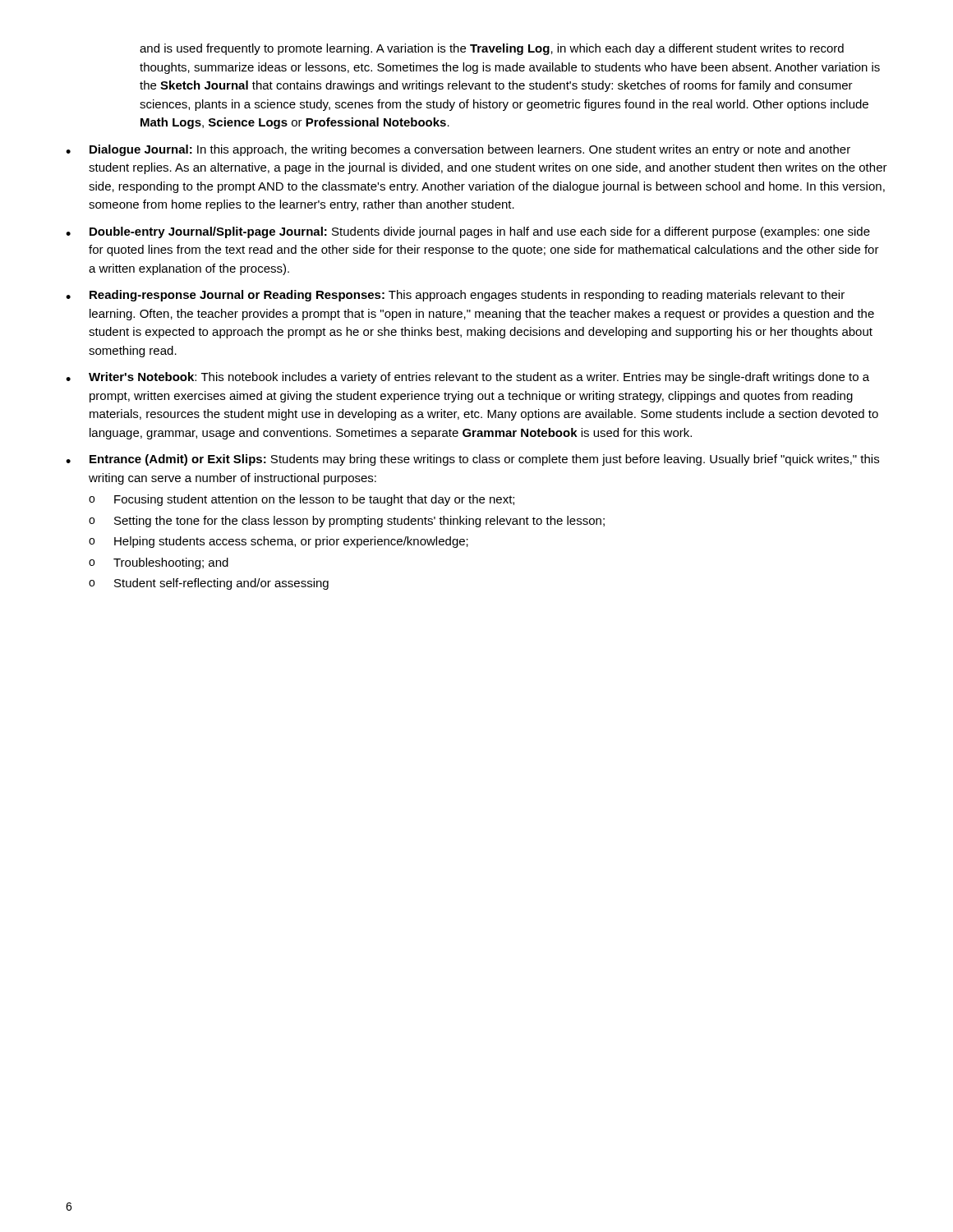Select the list item that reads "• Dialogue Journal: In this approach, the writing"
The height and width of the screenshot is (1232, 953).
pyautogui.click(x=476, y=177)
